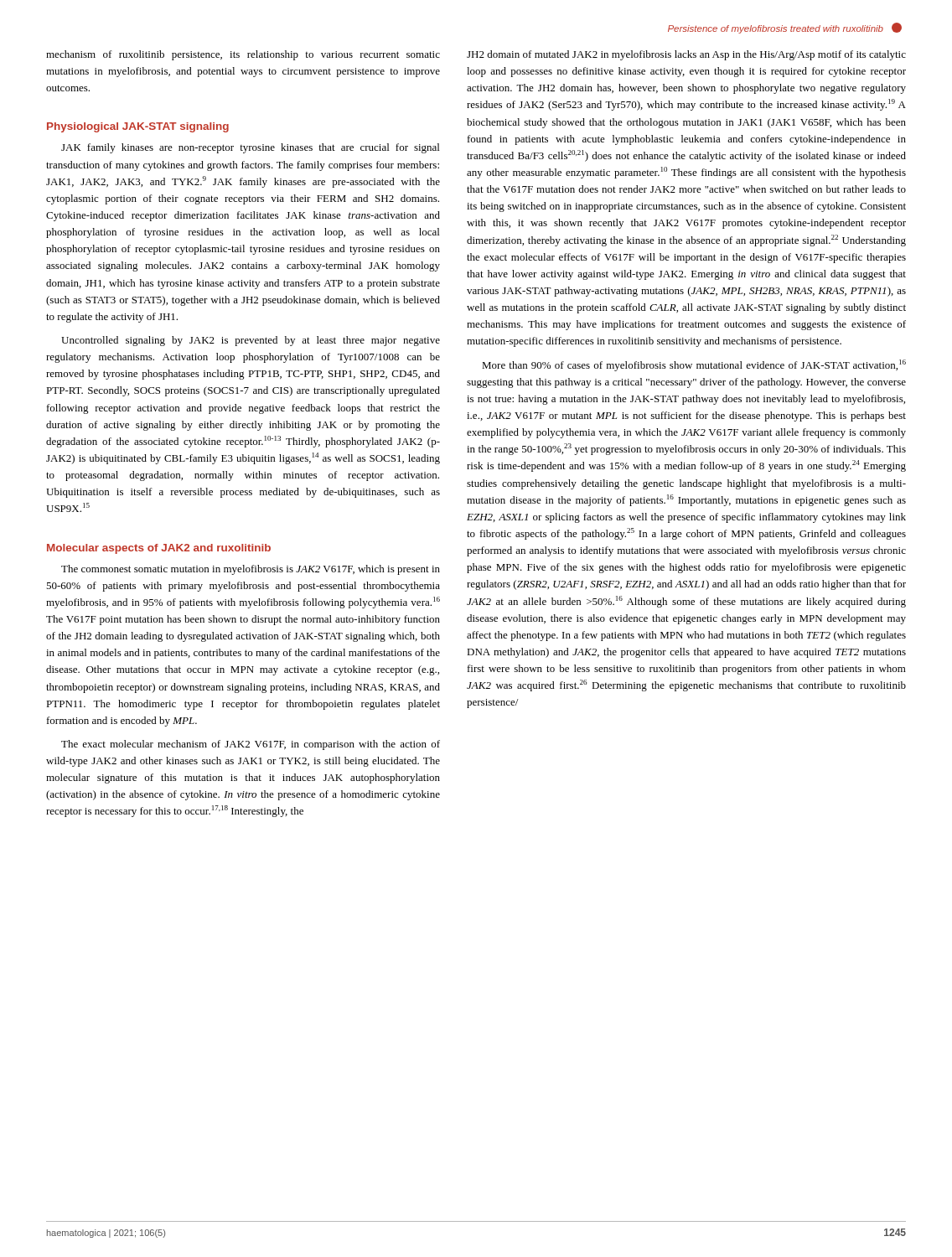952x1257 pixels.
Task: Find the text block that reads "mechanism of ruxolitinib"
Action: tap(243, 71)
